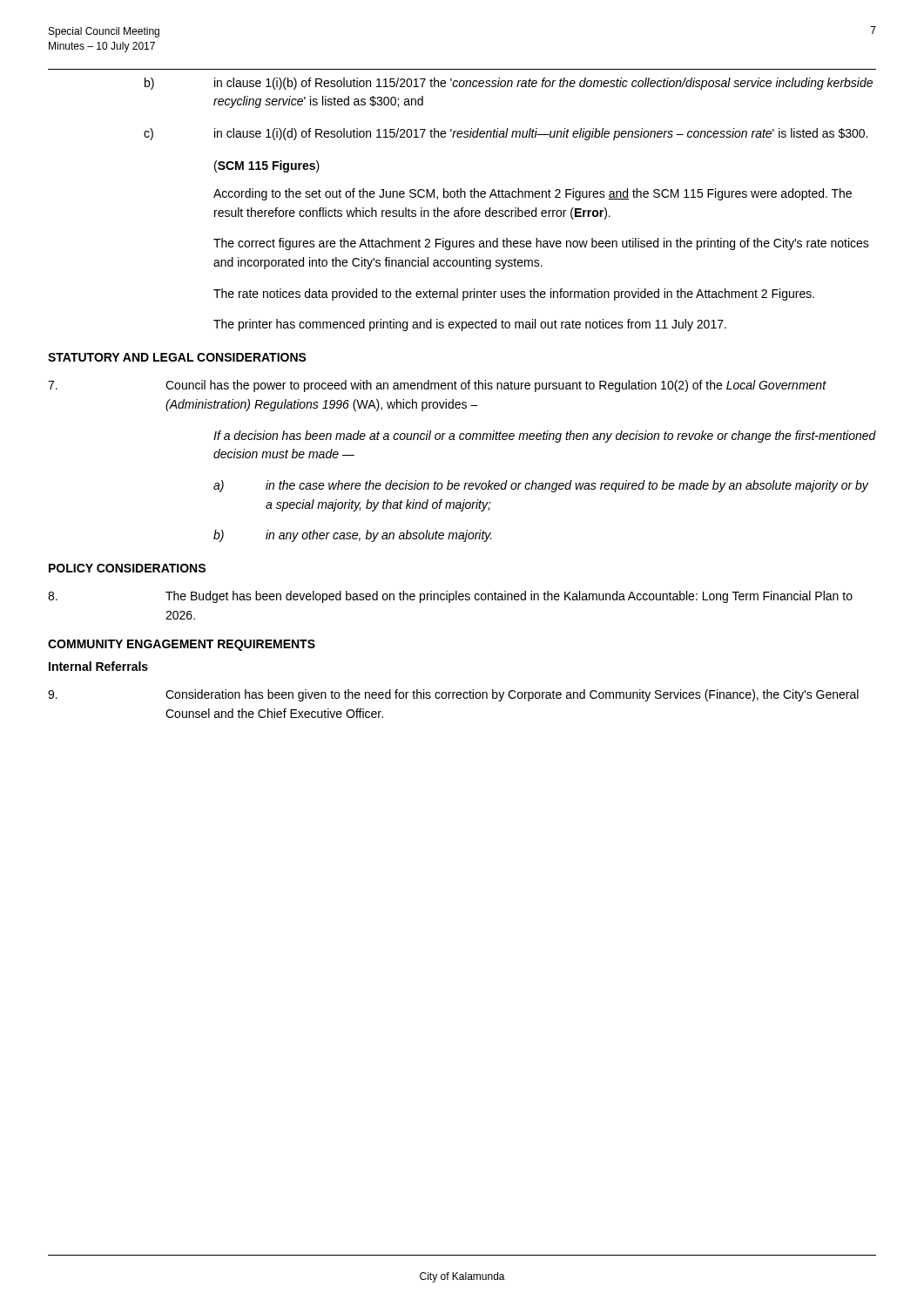Point to the block beginning "c) in clause"

point(462,134)
